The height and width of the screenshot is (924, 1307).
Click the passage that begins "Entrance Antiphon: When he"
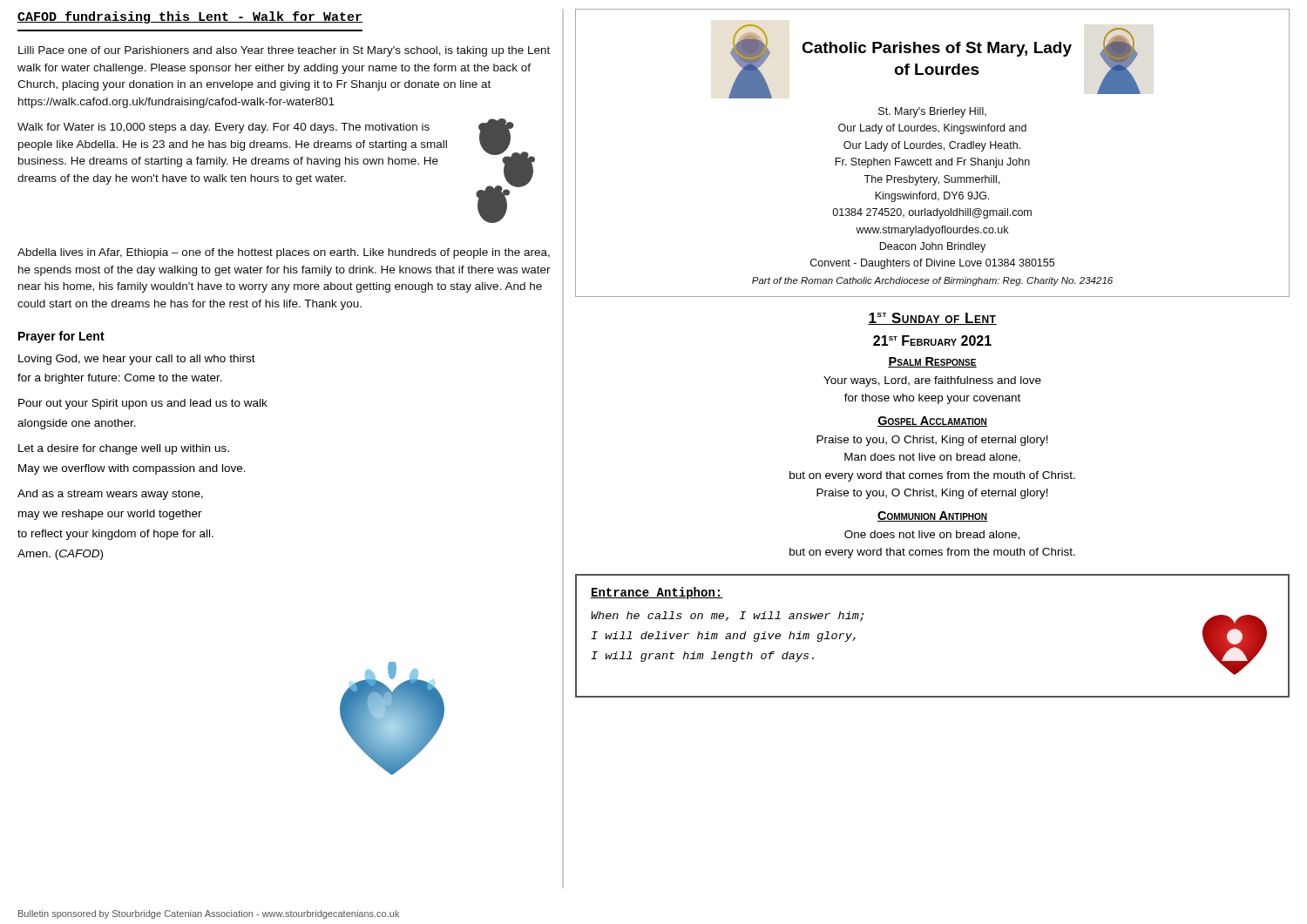coord(657,593)
